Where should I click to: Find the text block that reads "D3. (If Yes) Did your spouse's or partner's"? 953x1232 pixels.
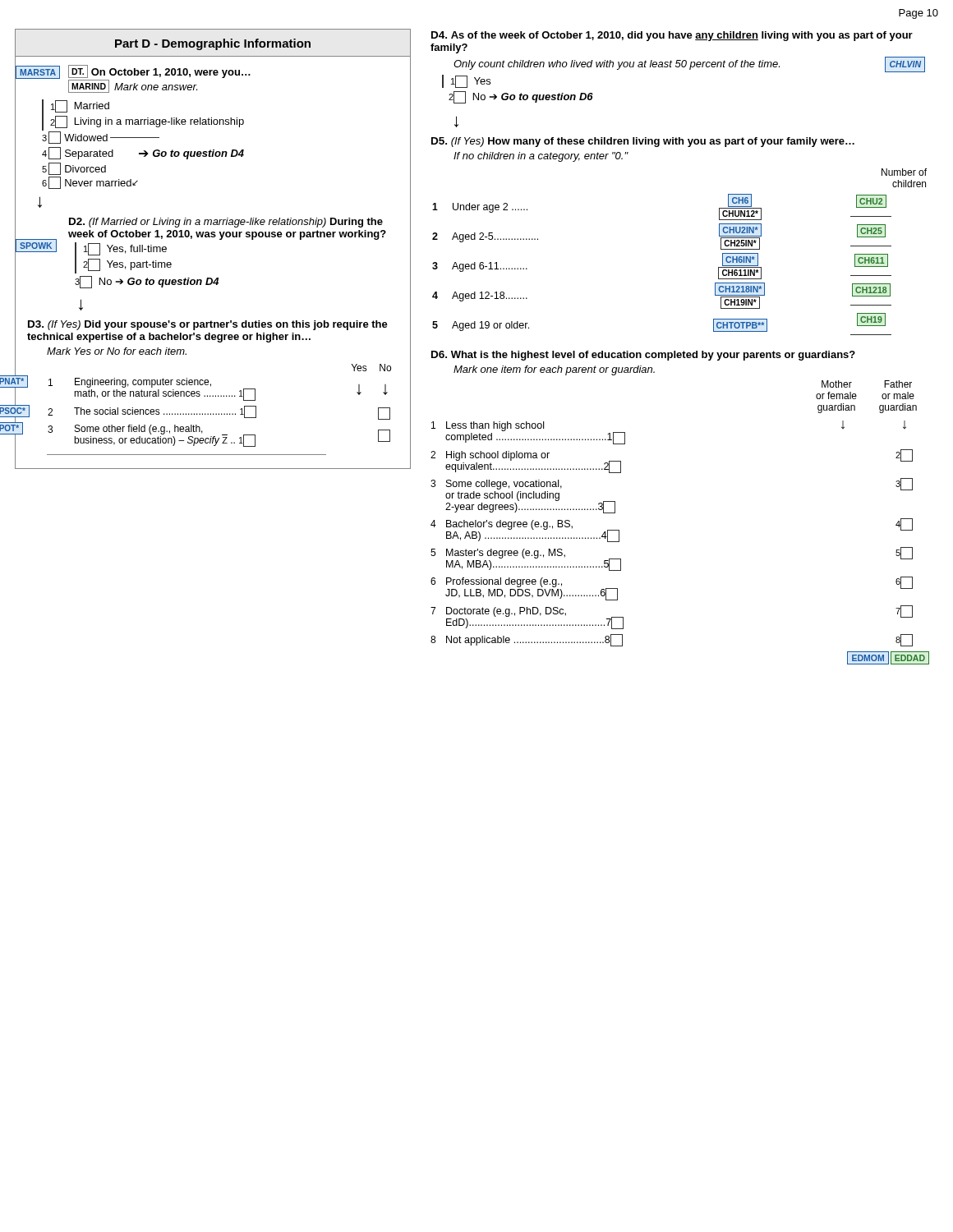point(213,387)
